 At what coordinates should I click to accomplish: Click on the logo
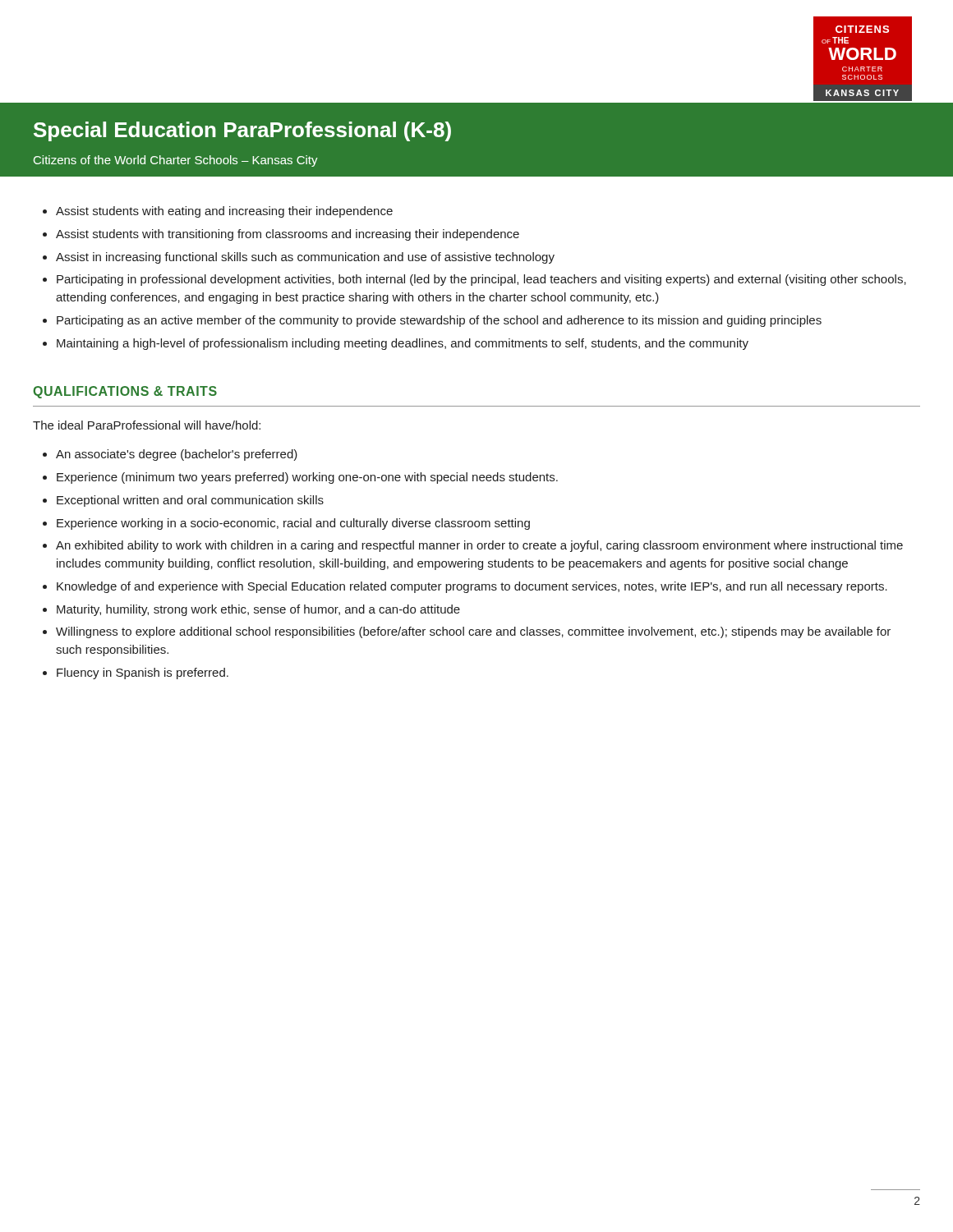click(x=863, y=59)
